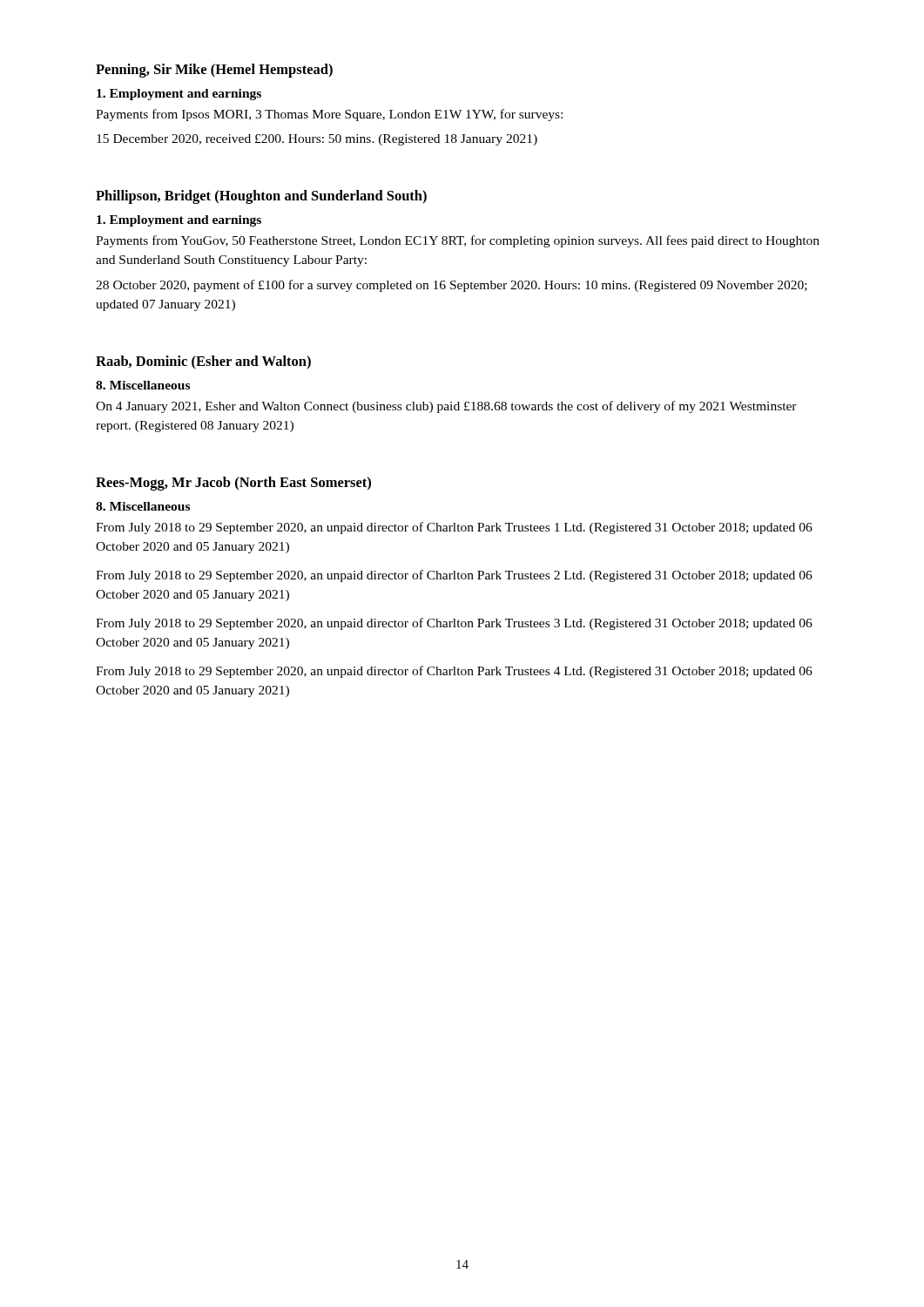Navigate to the region starting "Phillipson, Bridget (Houghton and Sunderland South)"
Screen dimensions: 1307x924
pos(261,196)
